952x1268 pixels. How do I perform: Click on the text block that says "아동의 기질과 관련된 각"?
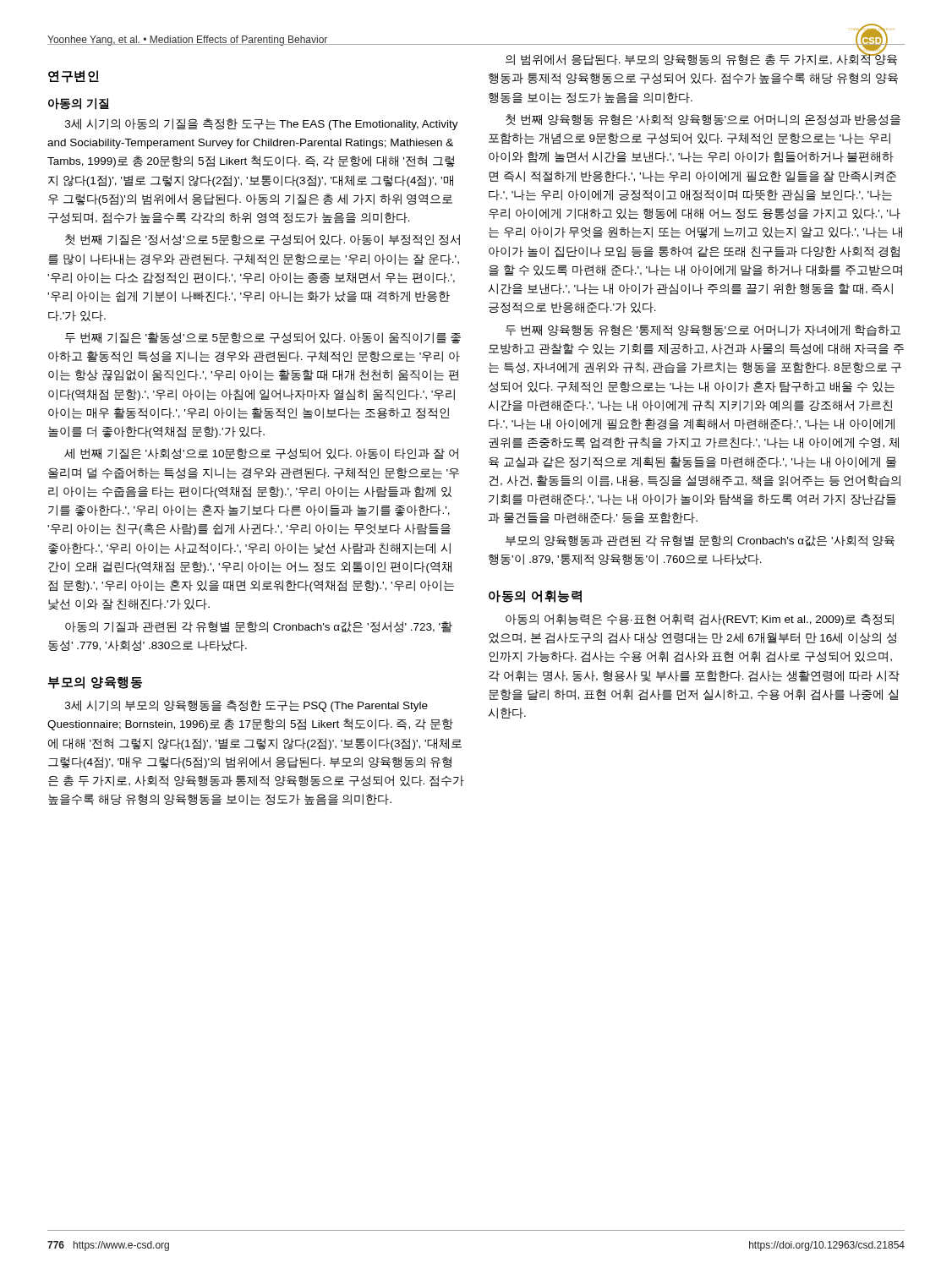click(250, 636)
